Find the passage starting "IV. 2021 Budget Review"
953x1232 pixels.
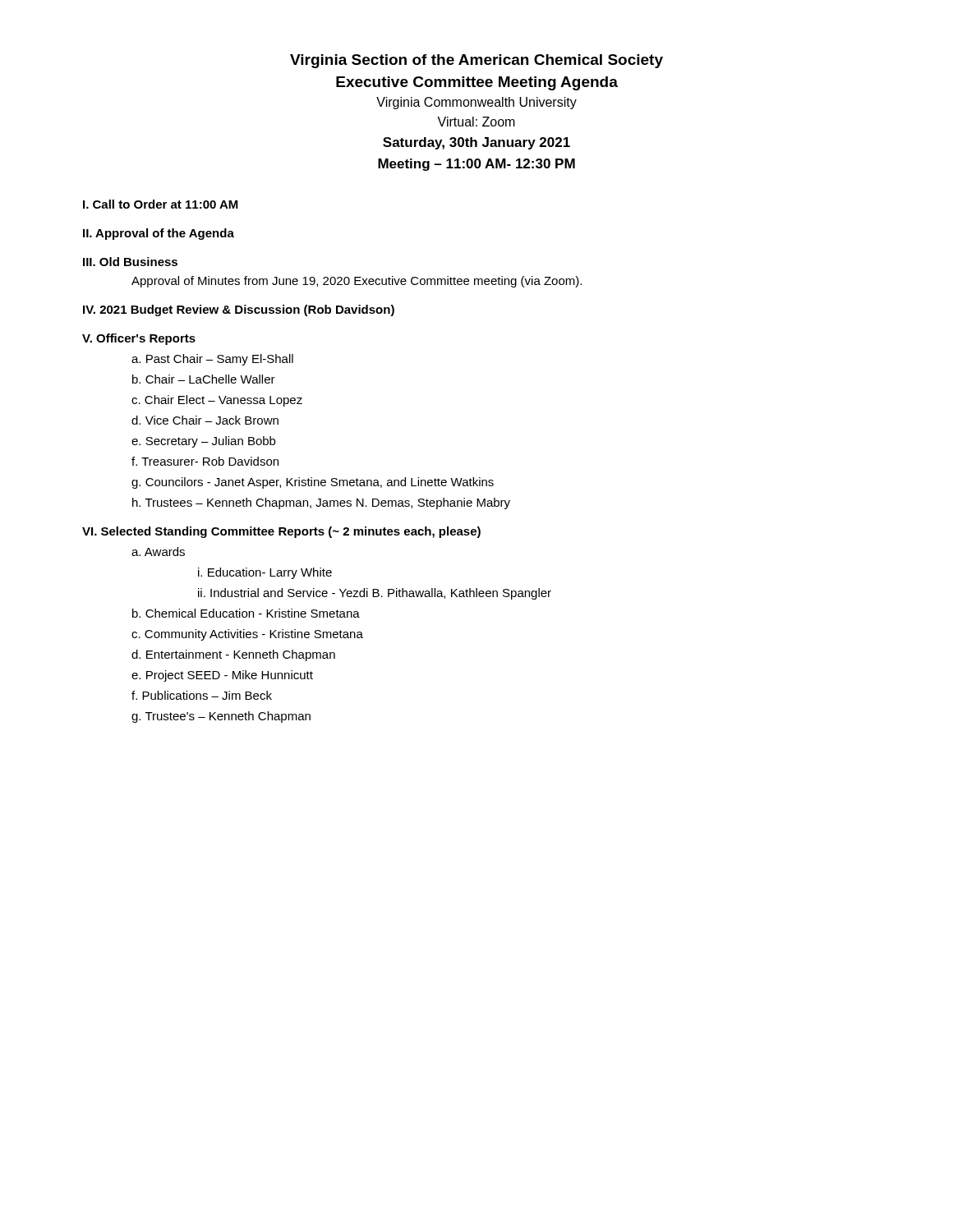(x=238, y=309)
